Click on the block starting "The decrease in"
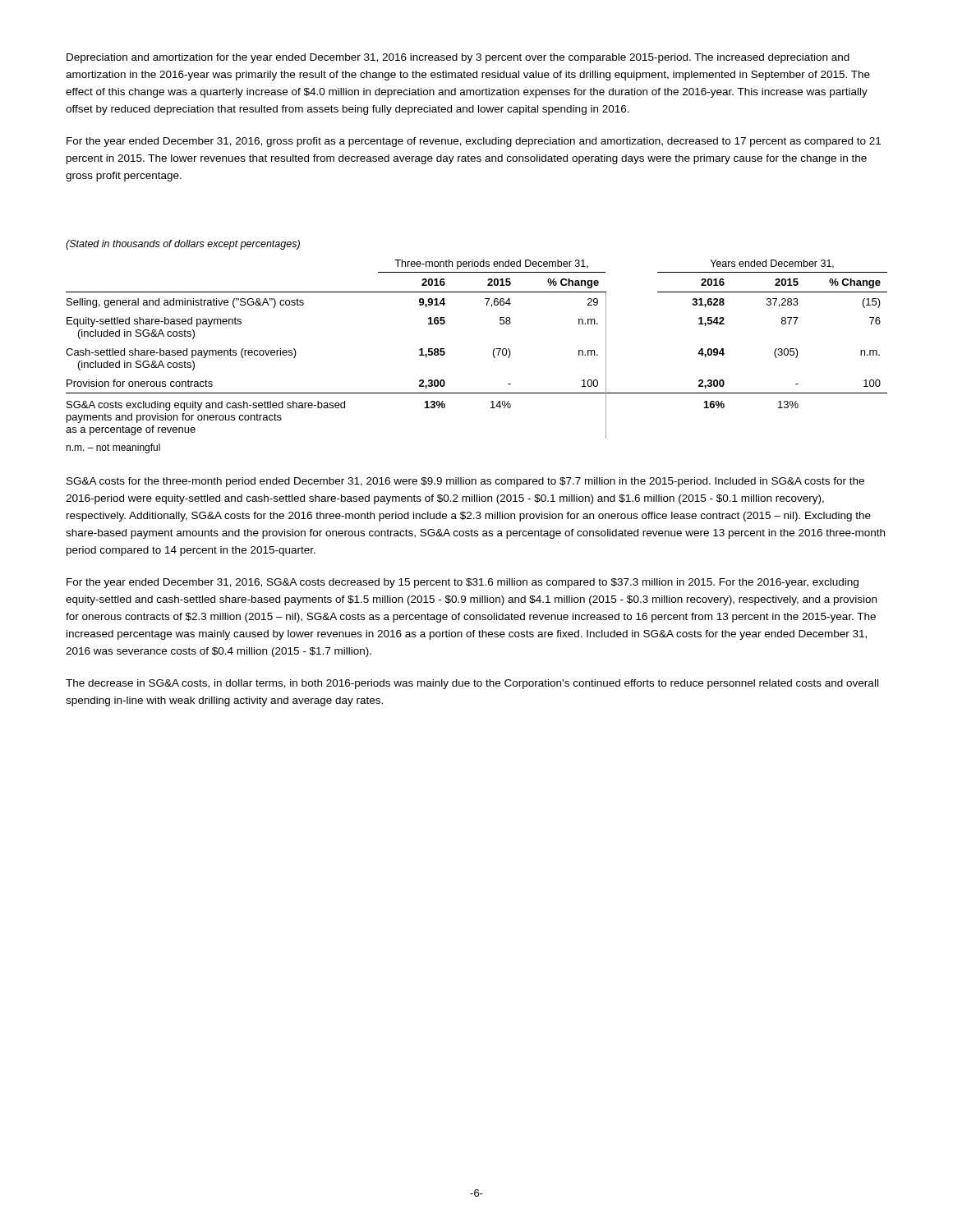Viewport: 953px width, 1232px height. [x=472, y=691]
